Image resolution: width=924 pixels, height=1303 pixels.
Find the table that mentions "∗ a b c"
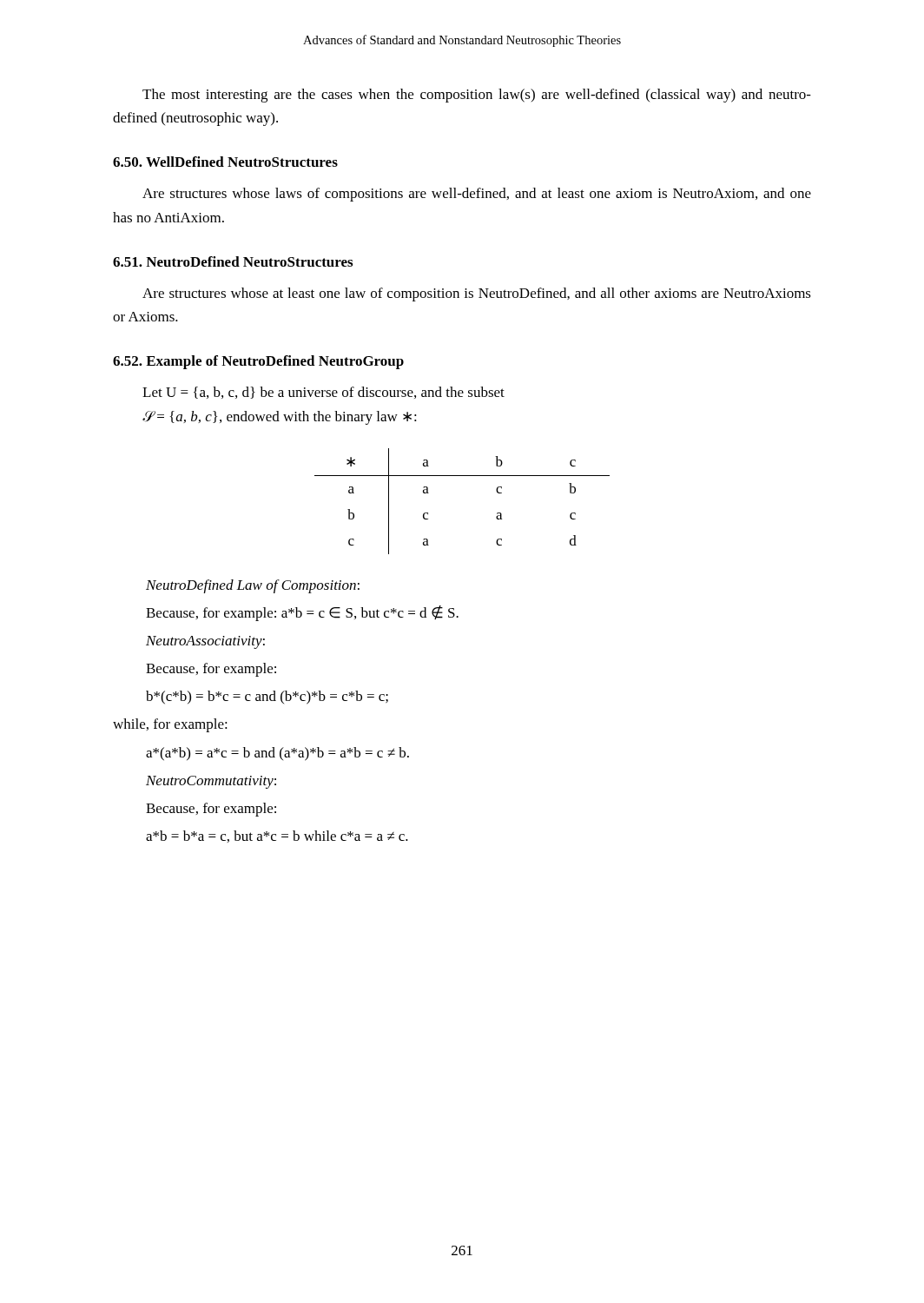[x=462, y=501]
